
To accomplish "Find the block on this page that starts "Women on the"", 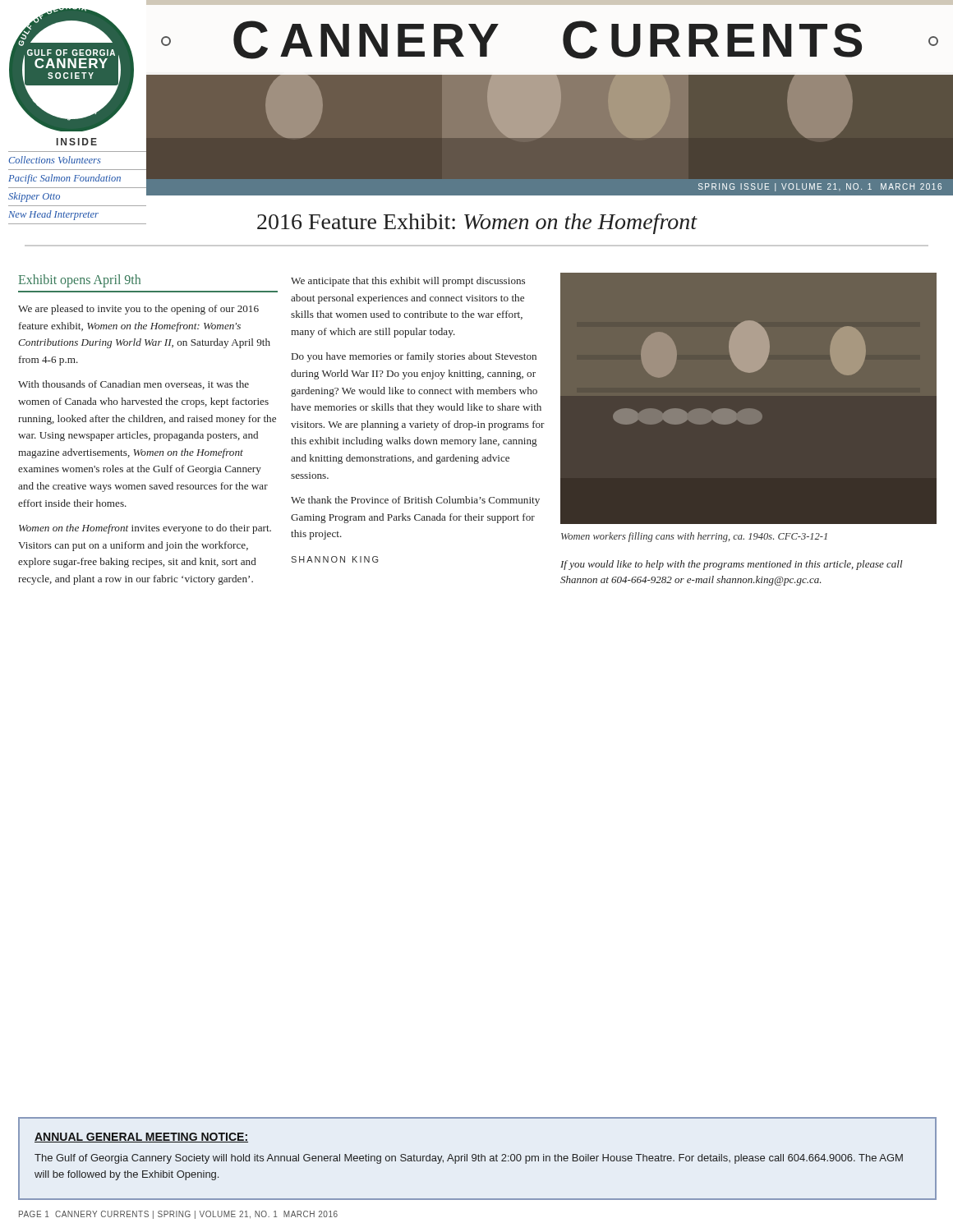I will pos(145,553).
